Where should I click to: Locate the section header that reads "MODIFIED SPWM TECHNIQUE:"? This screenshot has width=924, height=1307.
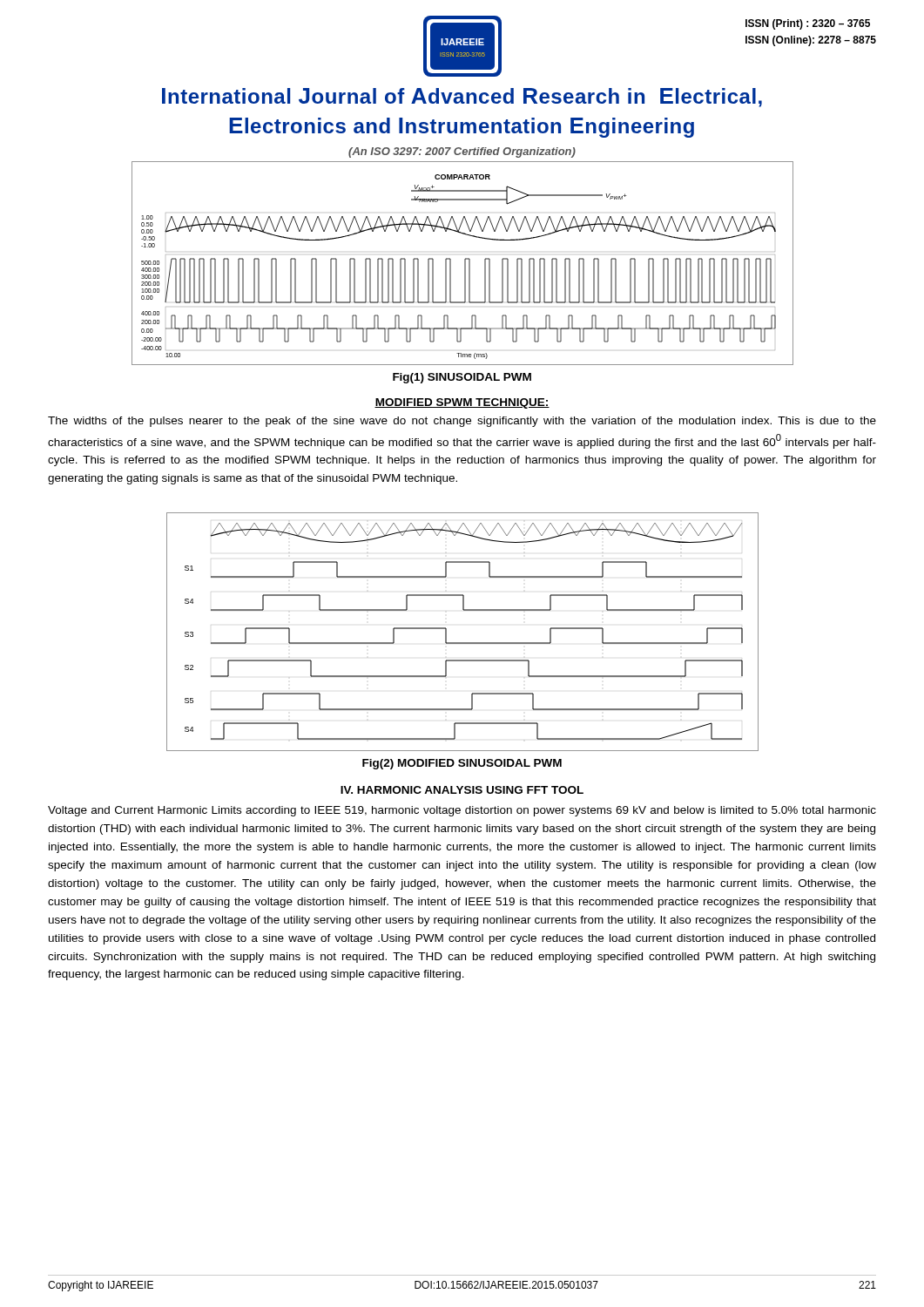(462, 402)
